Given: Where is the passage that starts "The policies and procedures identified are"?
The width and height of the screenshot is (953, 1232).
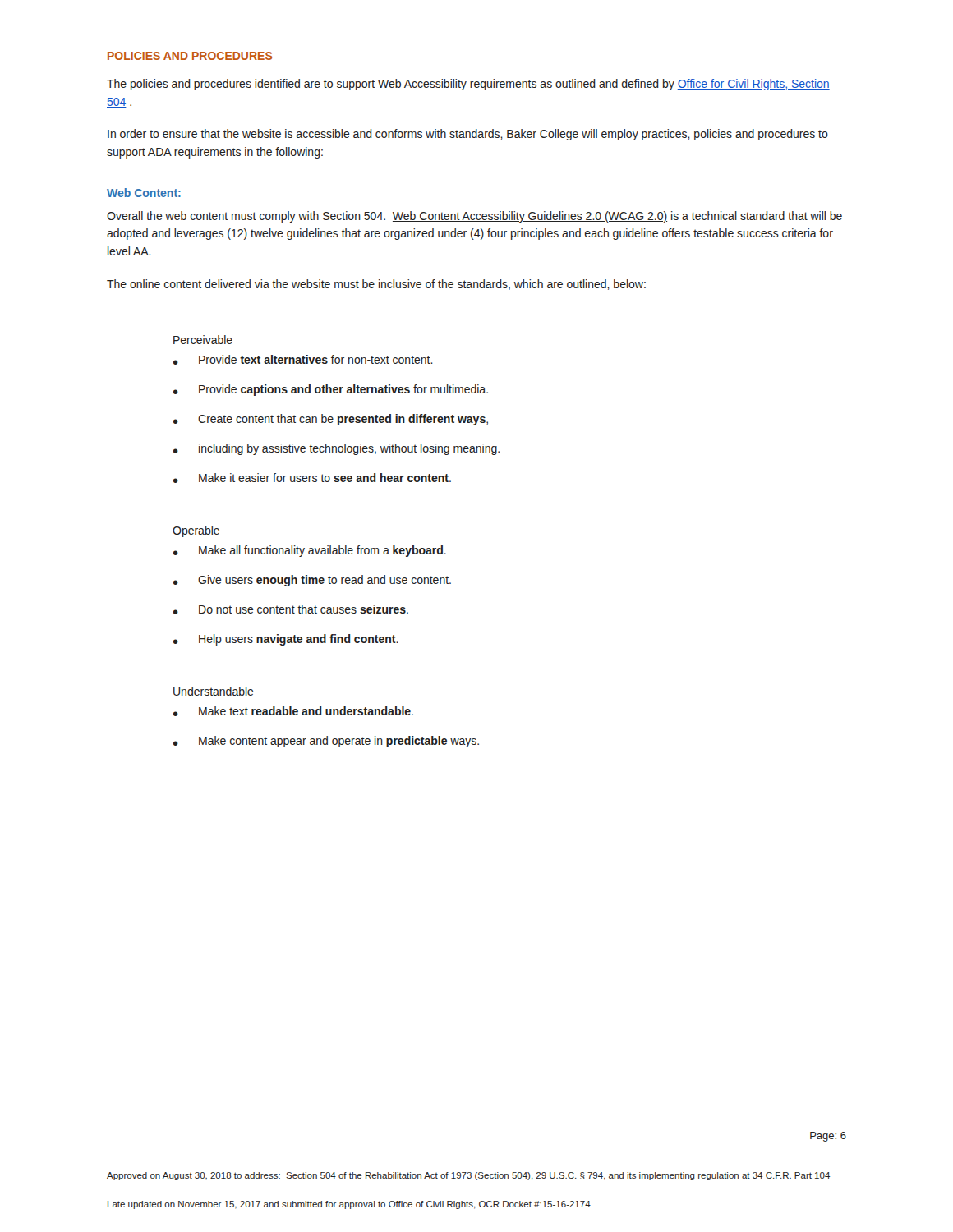Looking at the screenshot, I should point(468,93).
